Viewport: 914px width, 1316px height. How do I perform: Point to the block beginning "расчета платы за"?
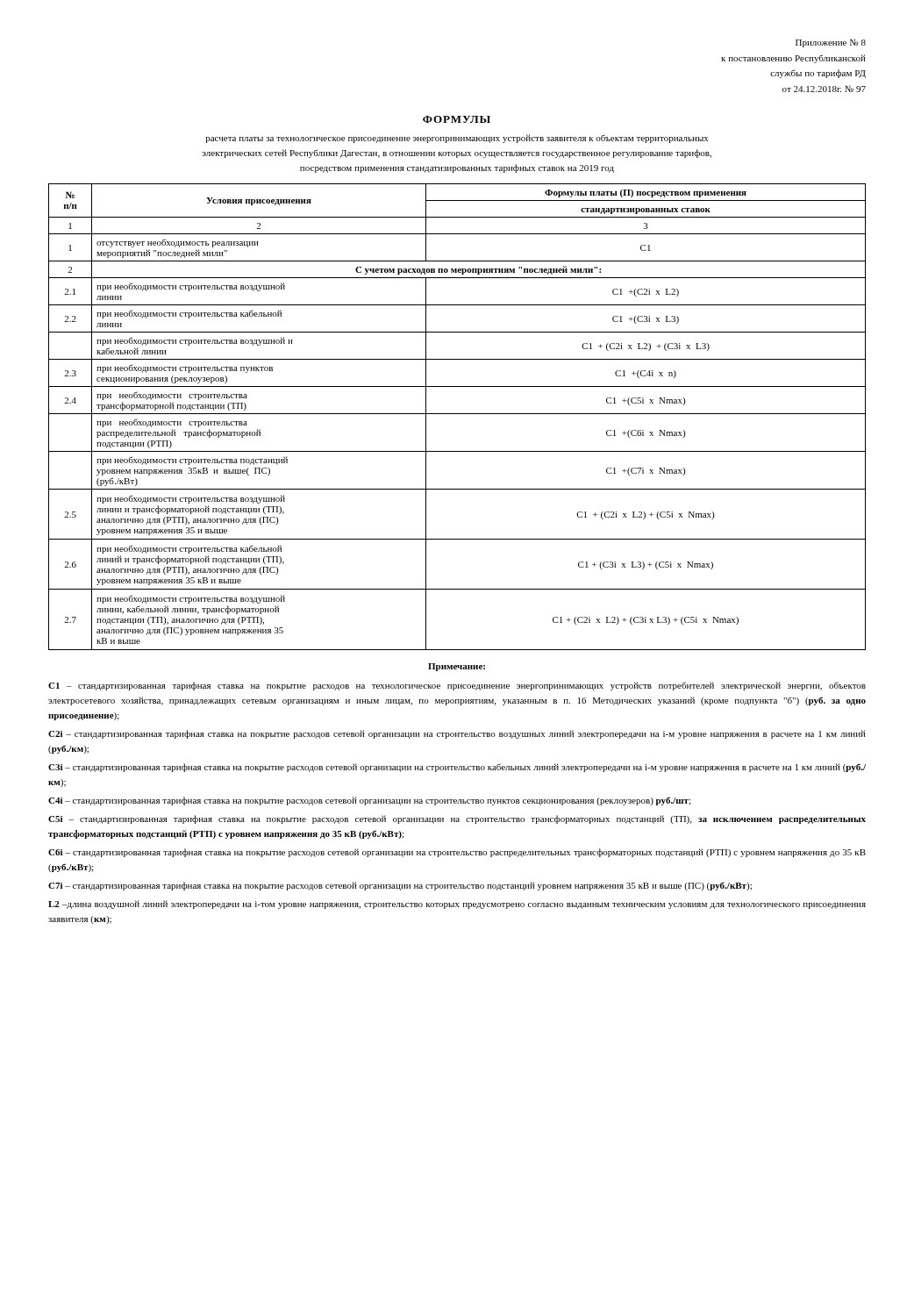[x=457, y=153]
